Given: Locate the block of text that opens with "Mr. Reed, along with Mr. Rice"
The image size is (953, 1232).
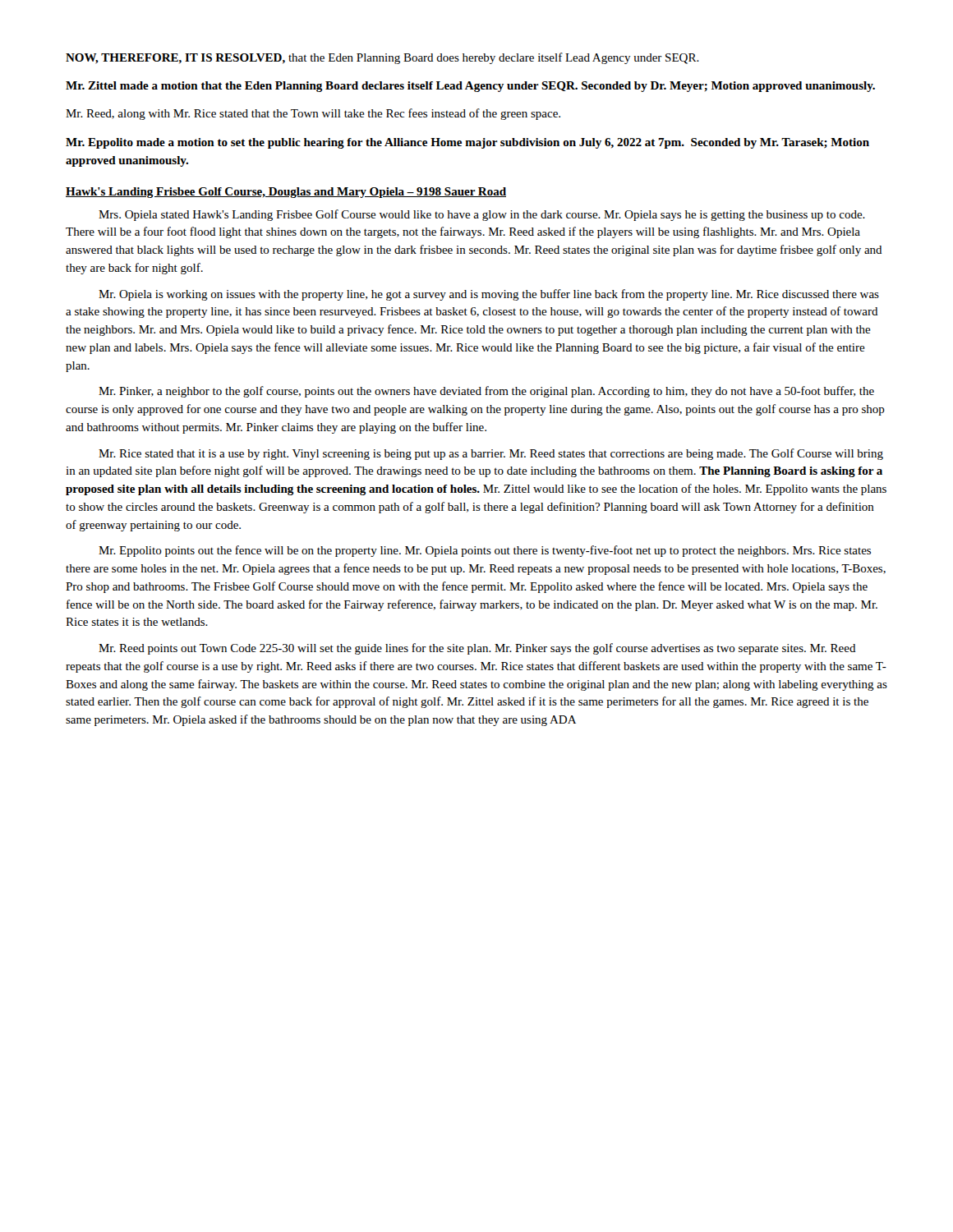Looking at the screenshot, I should (313, 113).
